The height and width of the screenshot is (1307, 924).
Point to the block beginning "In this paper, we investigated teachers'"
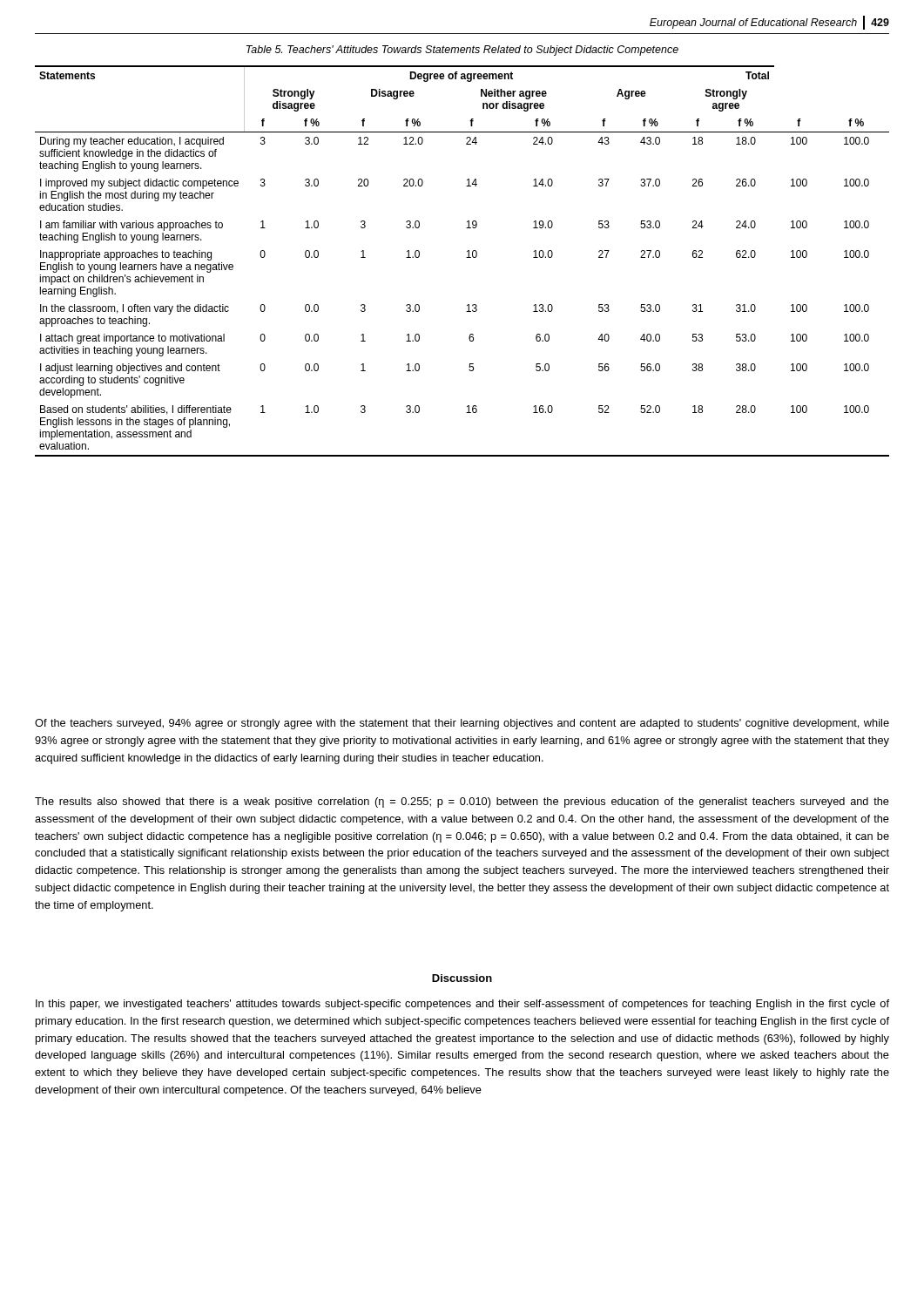point(462,1047)
